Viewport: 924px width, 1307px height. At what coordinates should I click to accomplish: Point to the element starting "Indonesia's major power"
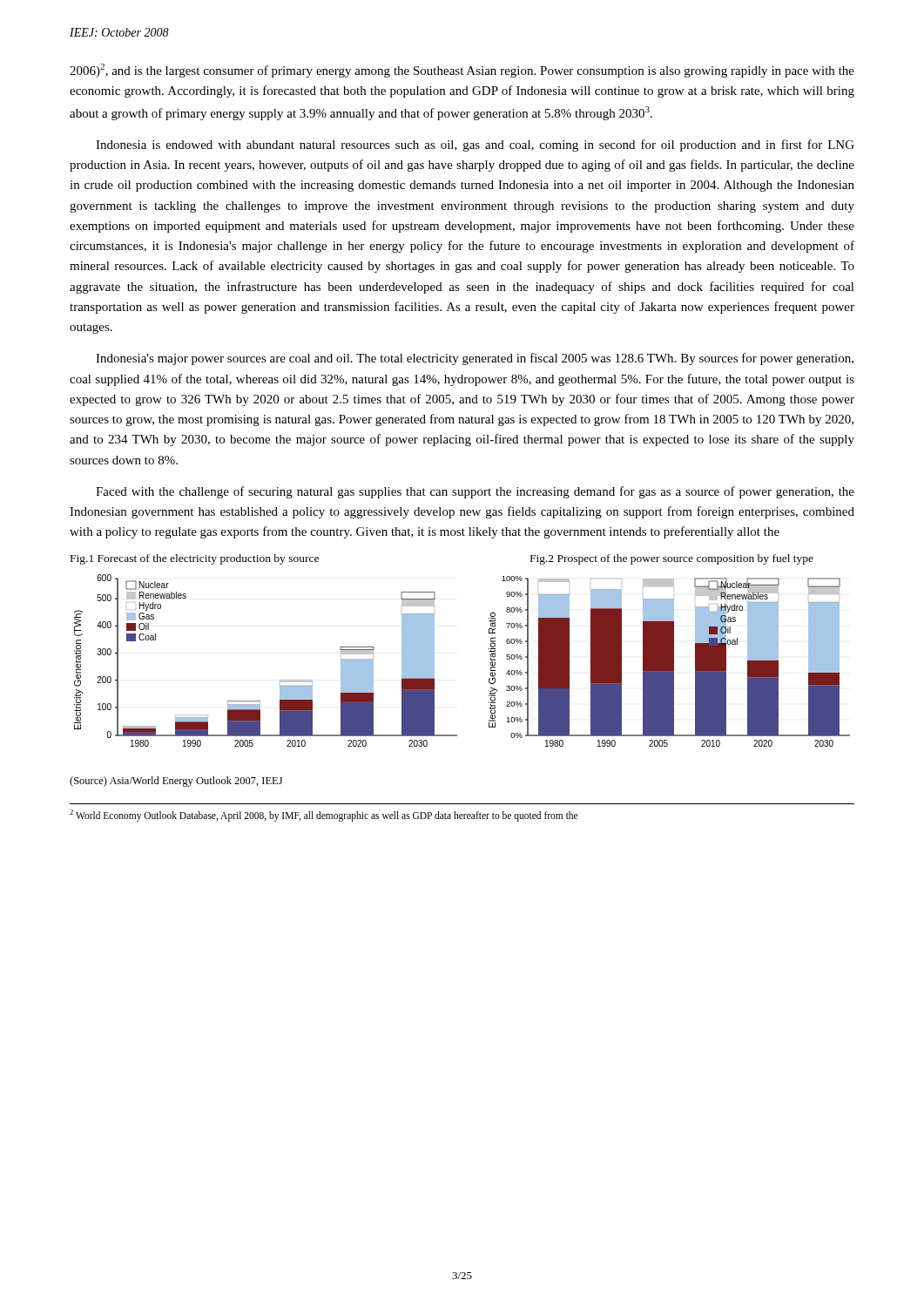pos(462,409)
